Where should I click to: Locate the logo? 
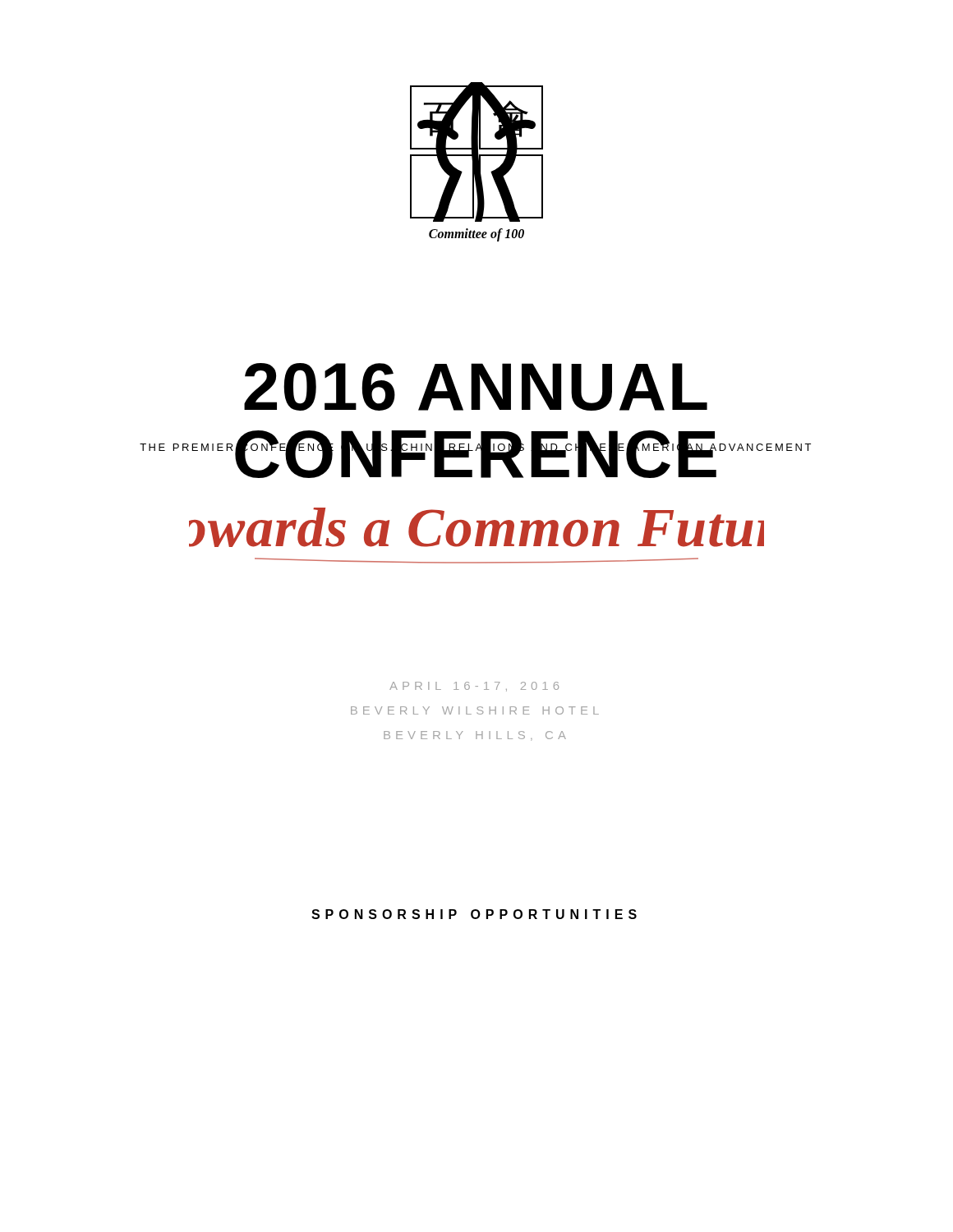(x=476, y=162)
